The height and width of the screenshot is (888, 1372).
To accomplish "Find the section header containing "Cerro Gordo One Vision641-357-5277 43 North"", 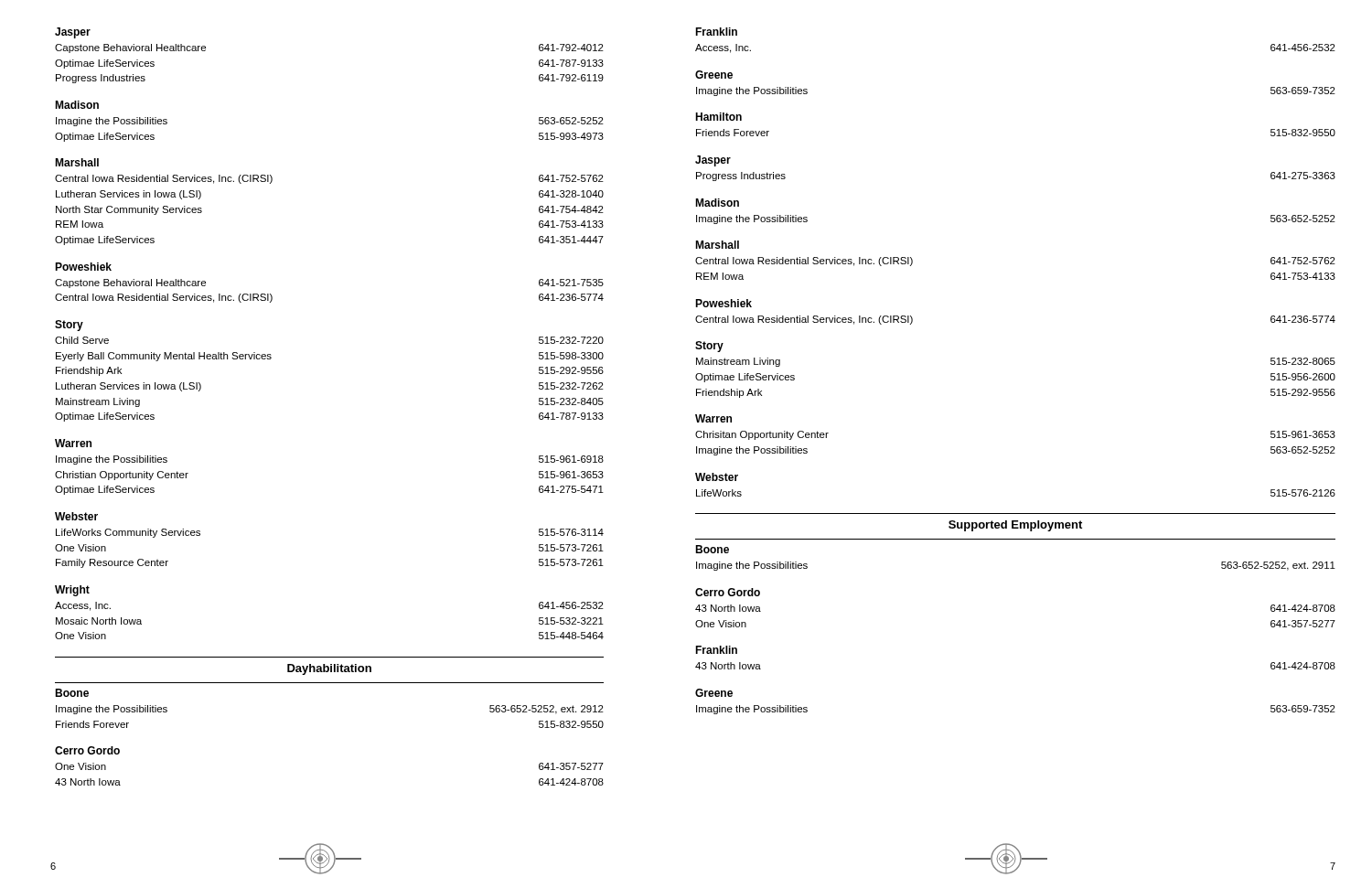I will pyautogui.click(x=87, y=750).
